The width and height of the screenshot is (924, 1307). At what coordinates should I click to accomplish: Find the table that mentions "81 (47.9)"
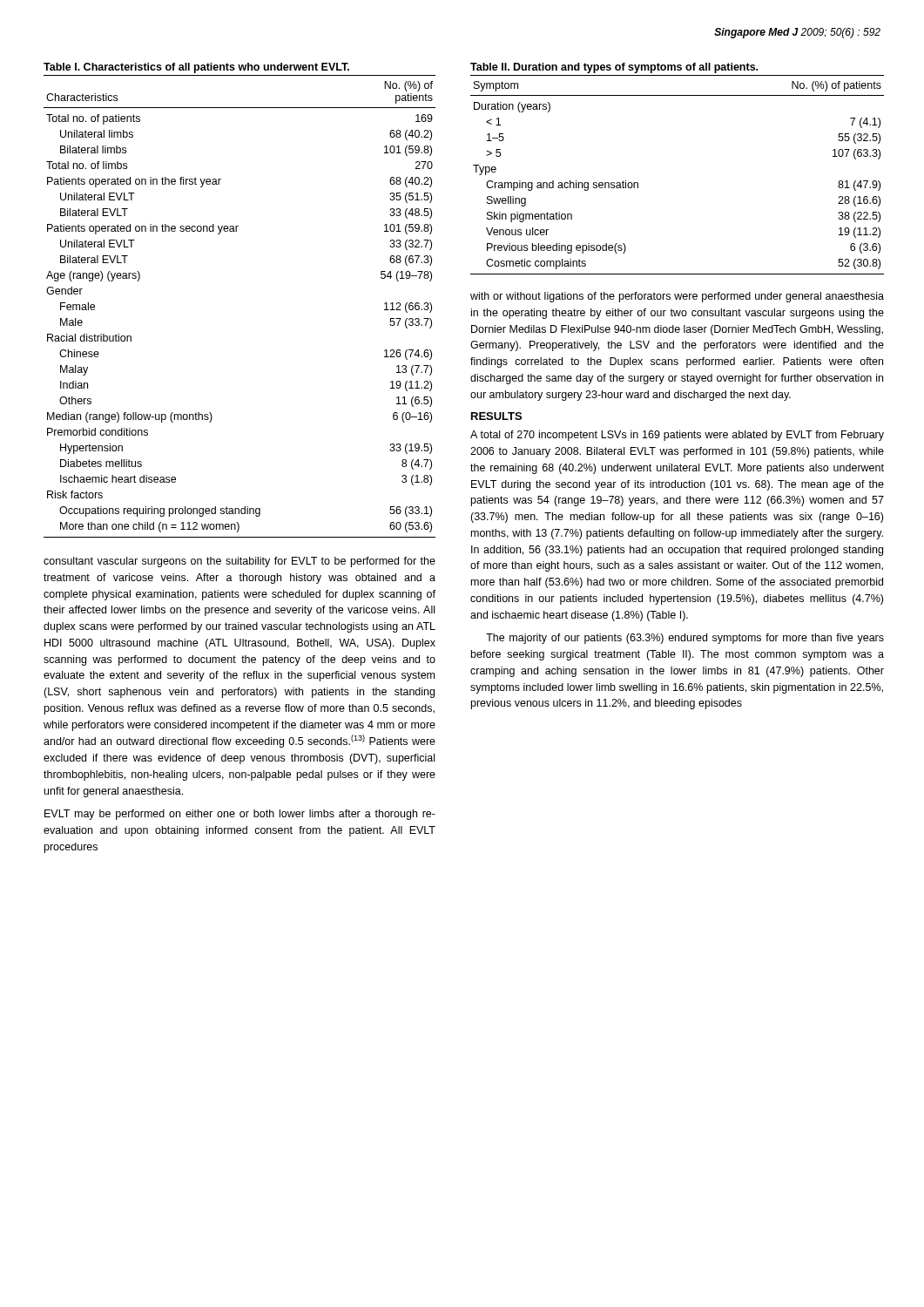pyautogui.click(x=677, y=168)
